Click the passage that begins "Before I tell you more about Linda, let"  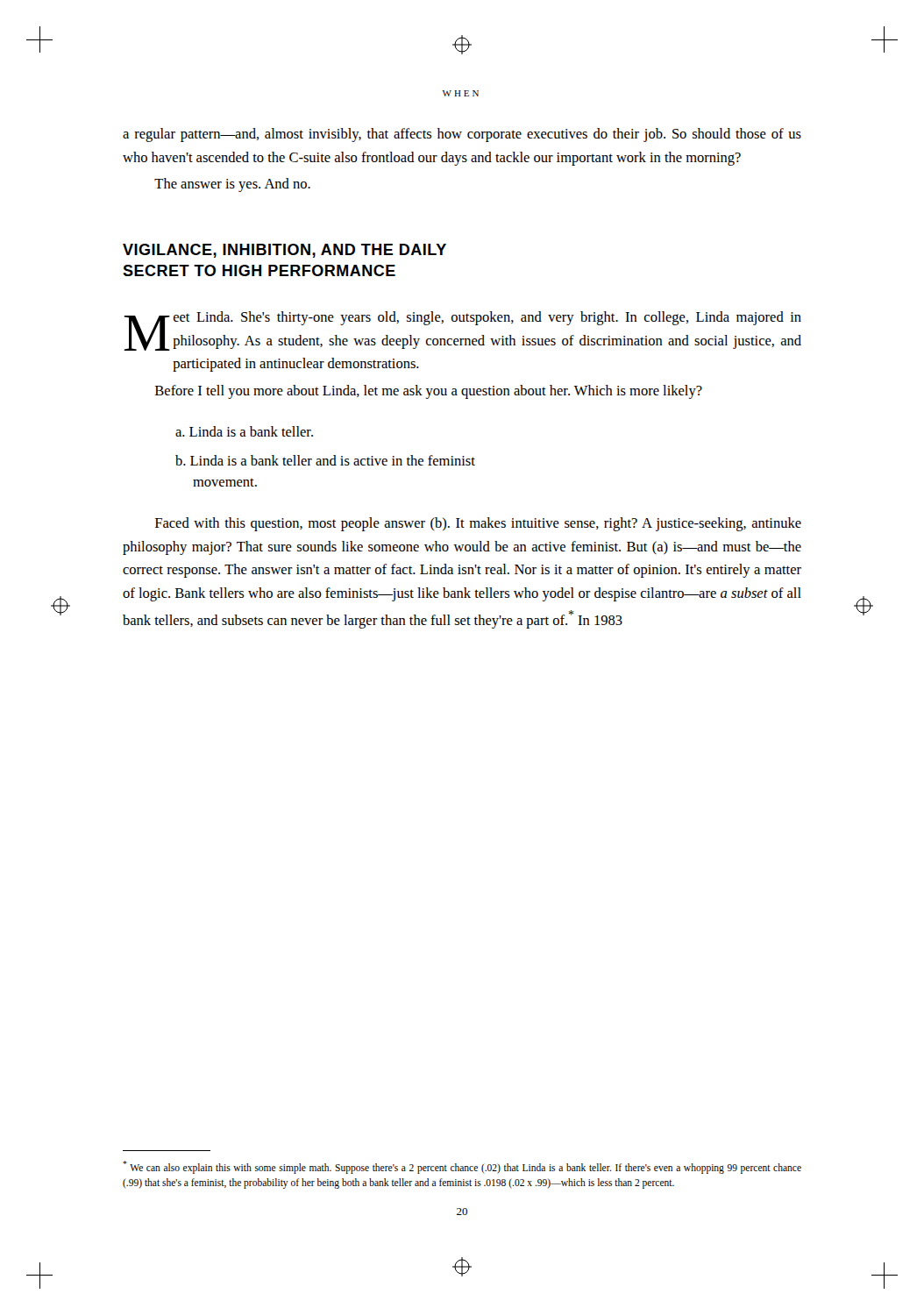[x=462, y=391]
